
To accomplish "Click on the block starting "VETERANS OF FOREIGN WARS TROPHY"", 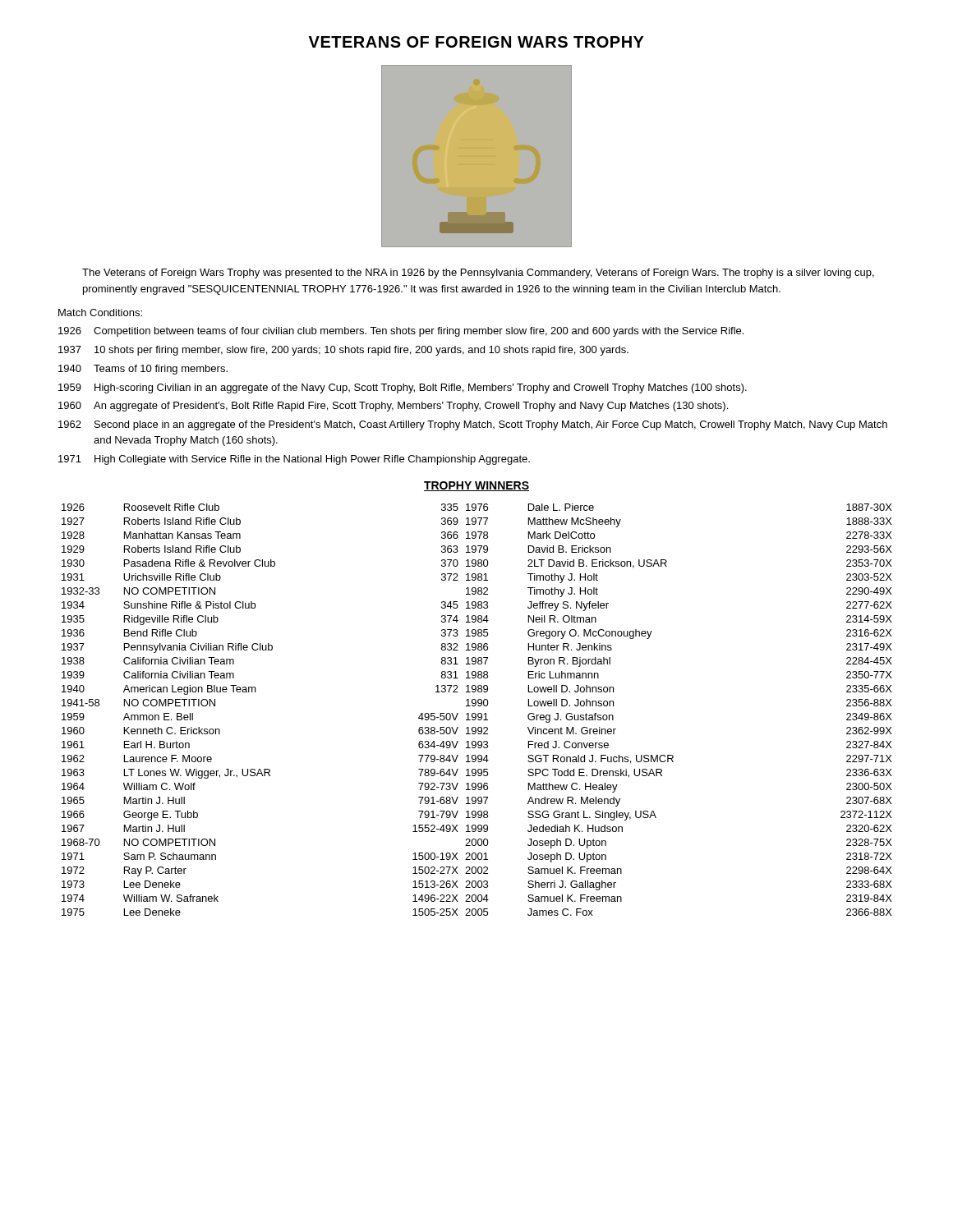I will pyautogui.click(x=476, y=42).
